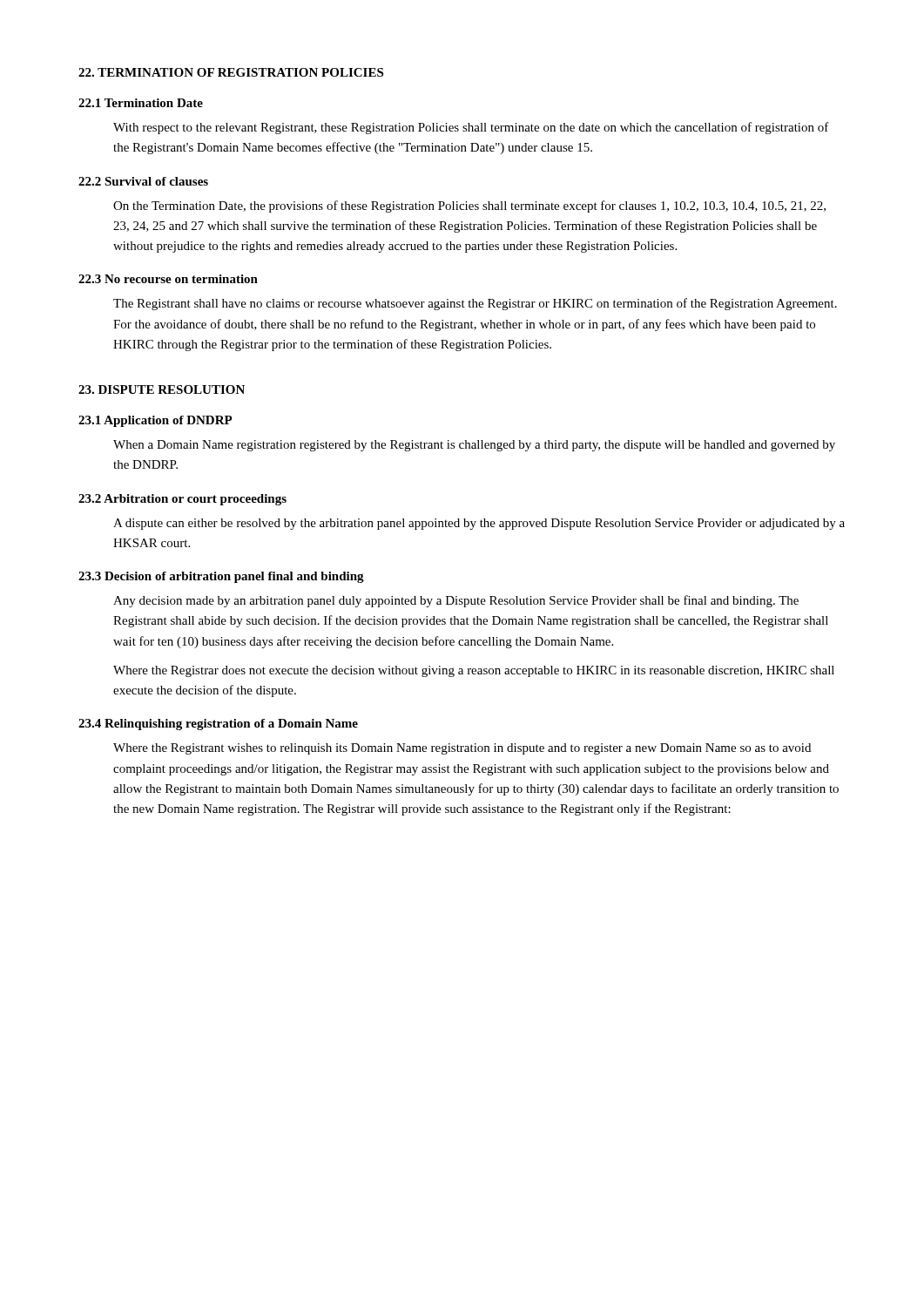Find "22.3 No recourse on termination" on this page

[168, 279]
